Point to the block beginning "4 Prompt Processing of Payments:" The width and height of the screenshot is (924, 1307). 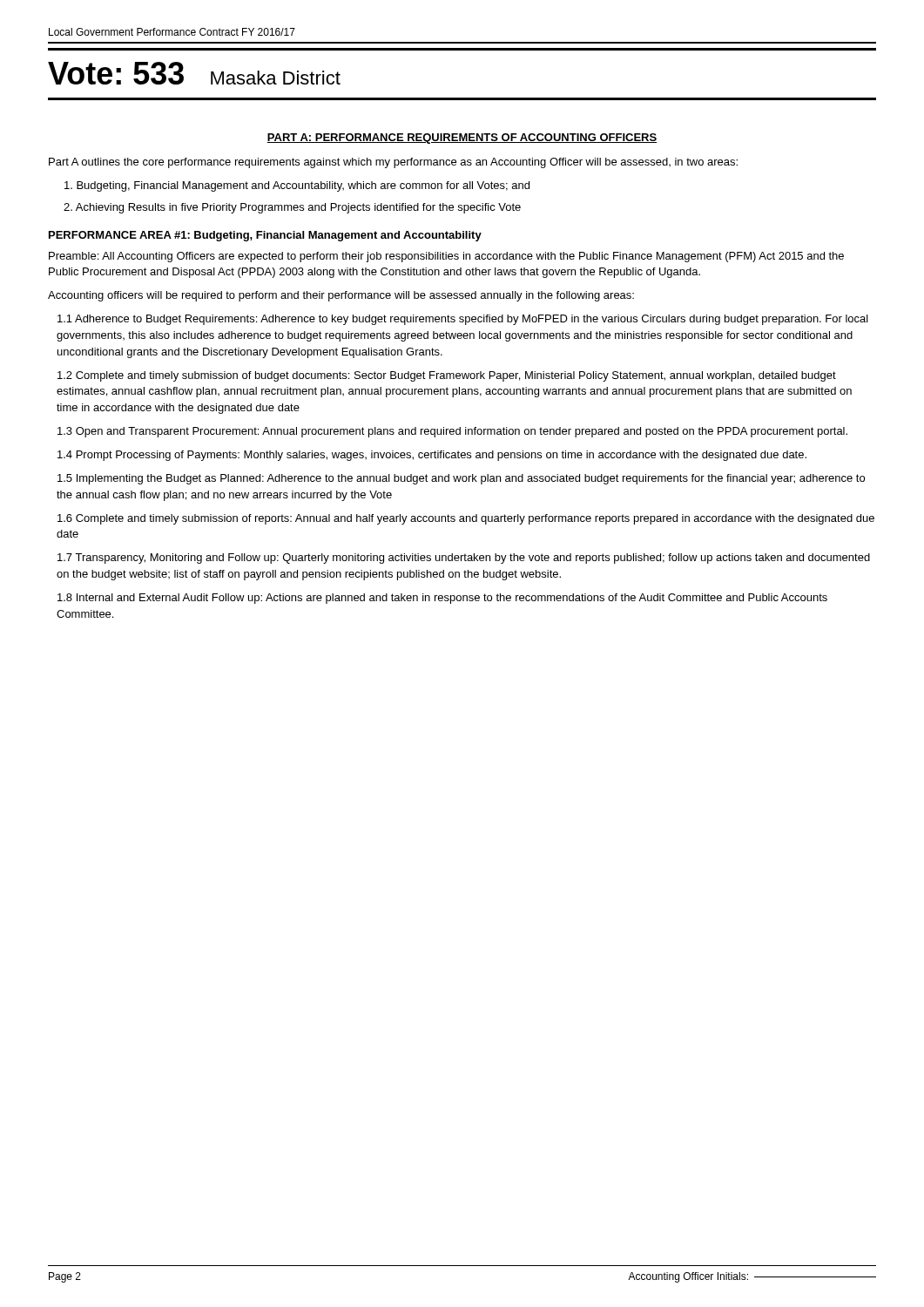point(432,454)
